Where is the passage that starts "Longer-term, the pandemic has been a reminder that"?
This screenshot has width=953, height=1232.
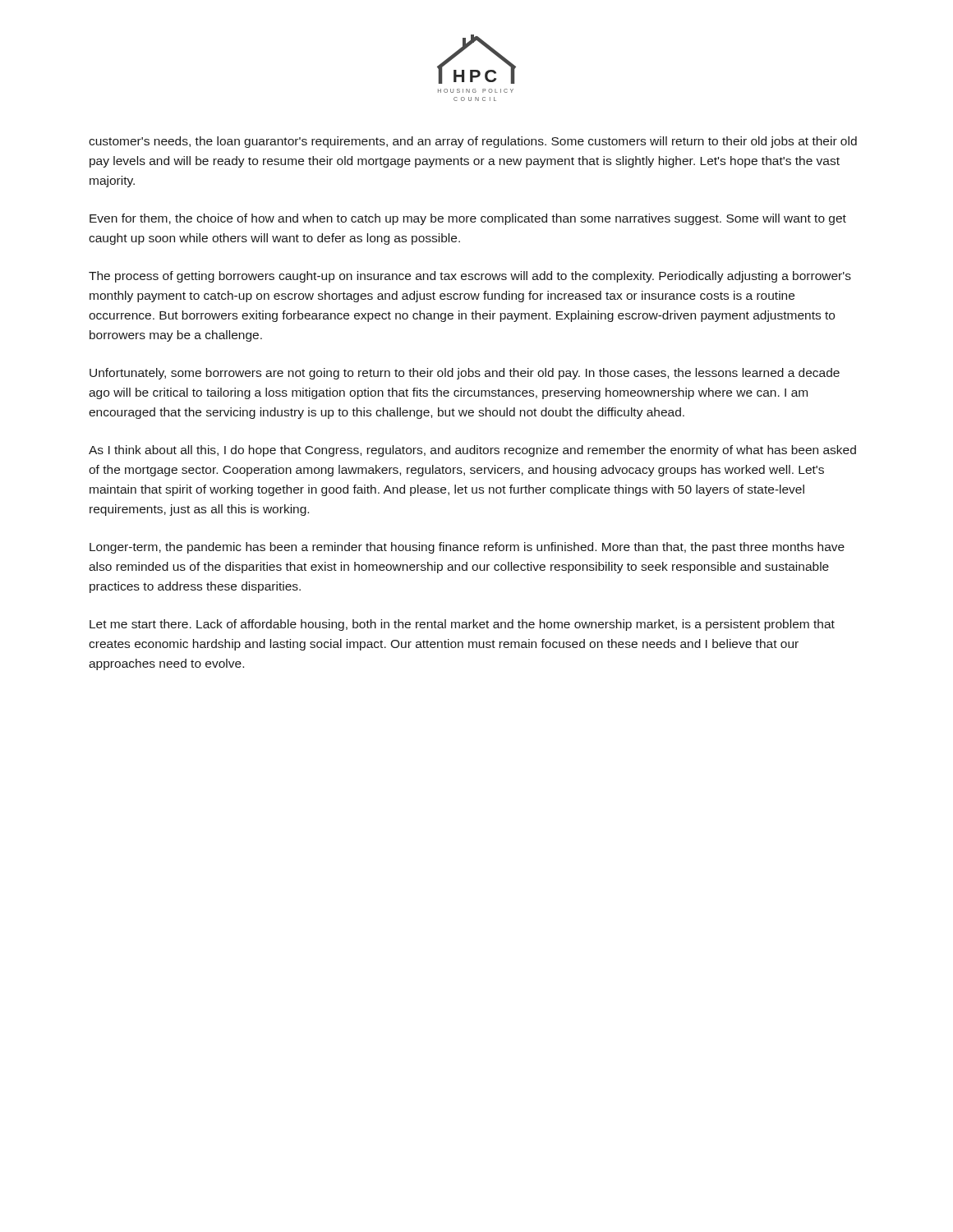467,567
